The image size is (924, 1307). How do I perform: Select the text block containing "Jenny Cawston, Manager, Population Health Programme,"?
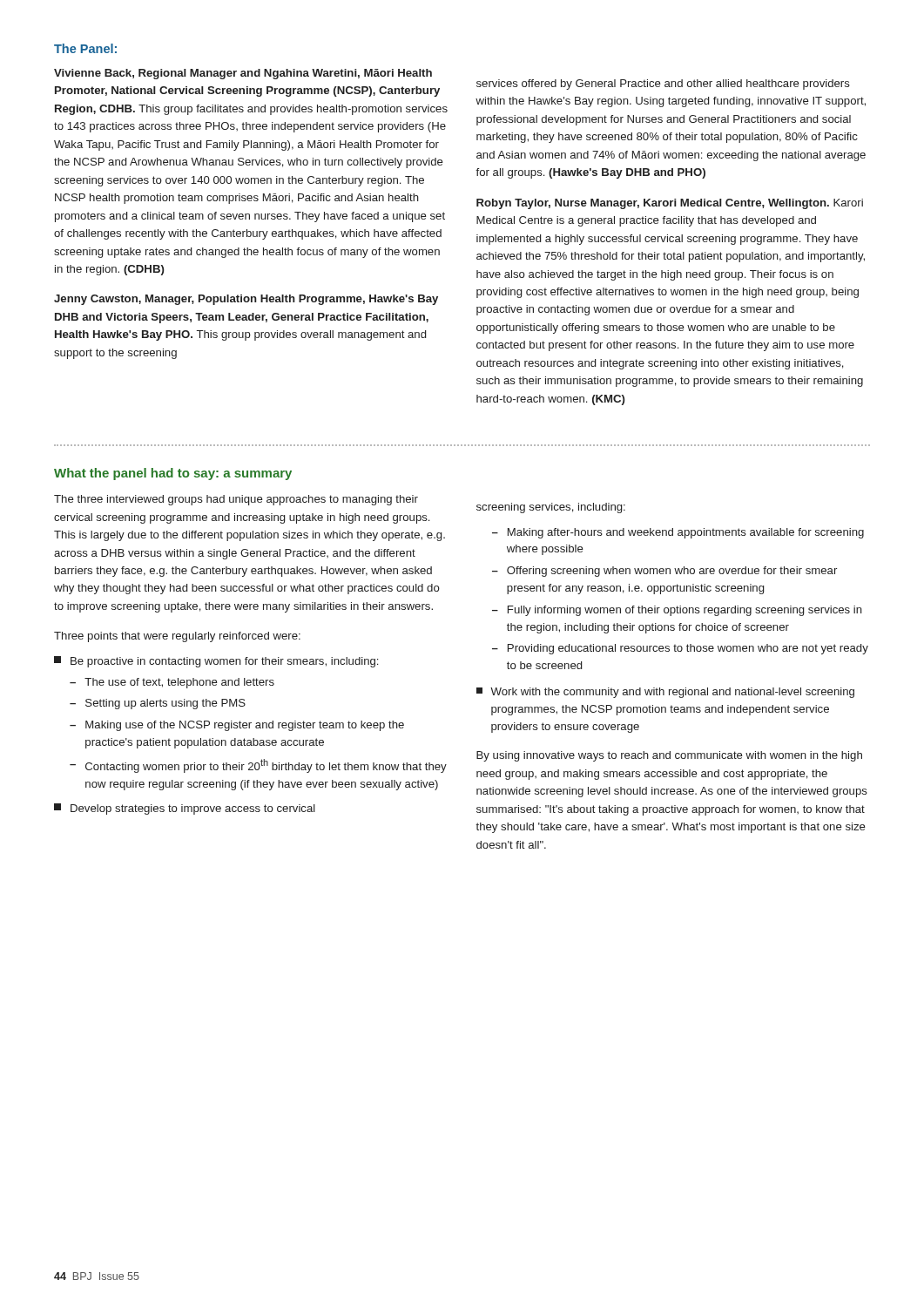point(246,326)
